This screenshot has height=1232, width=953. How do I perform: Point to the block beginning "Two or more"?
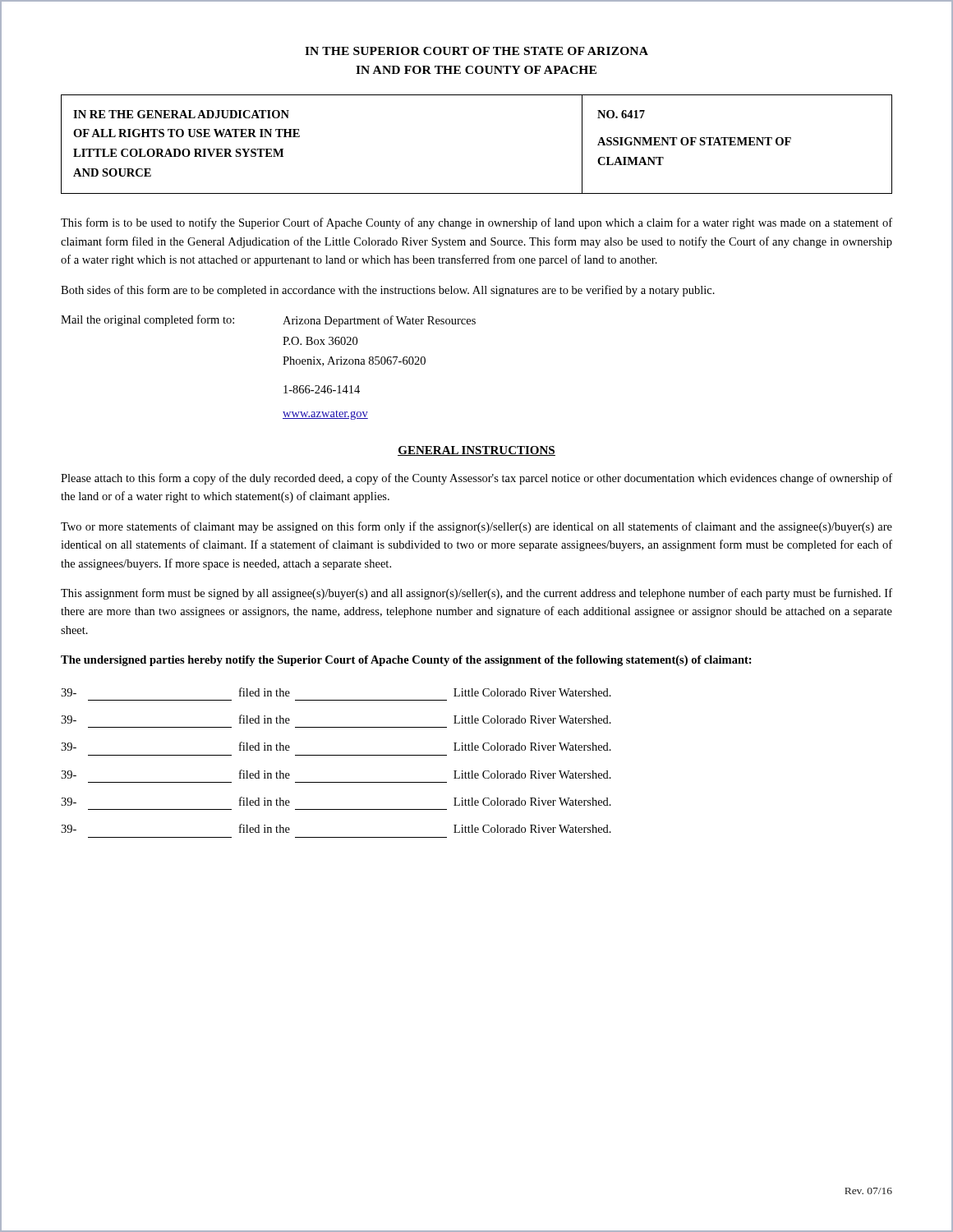476,545
